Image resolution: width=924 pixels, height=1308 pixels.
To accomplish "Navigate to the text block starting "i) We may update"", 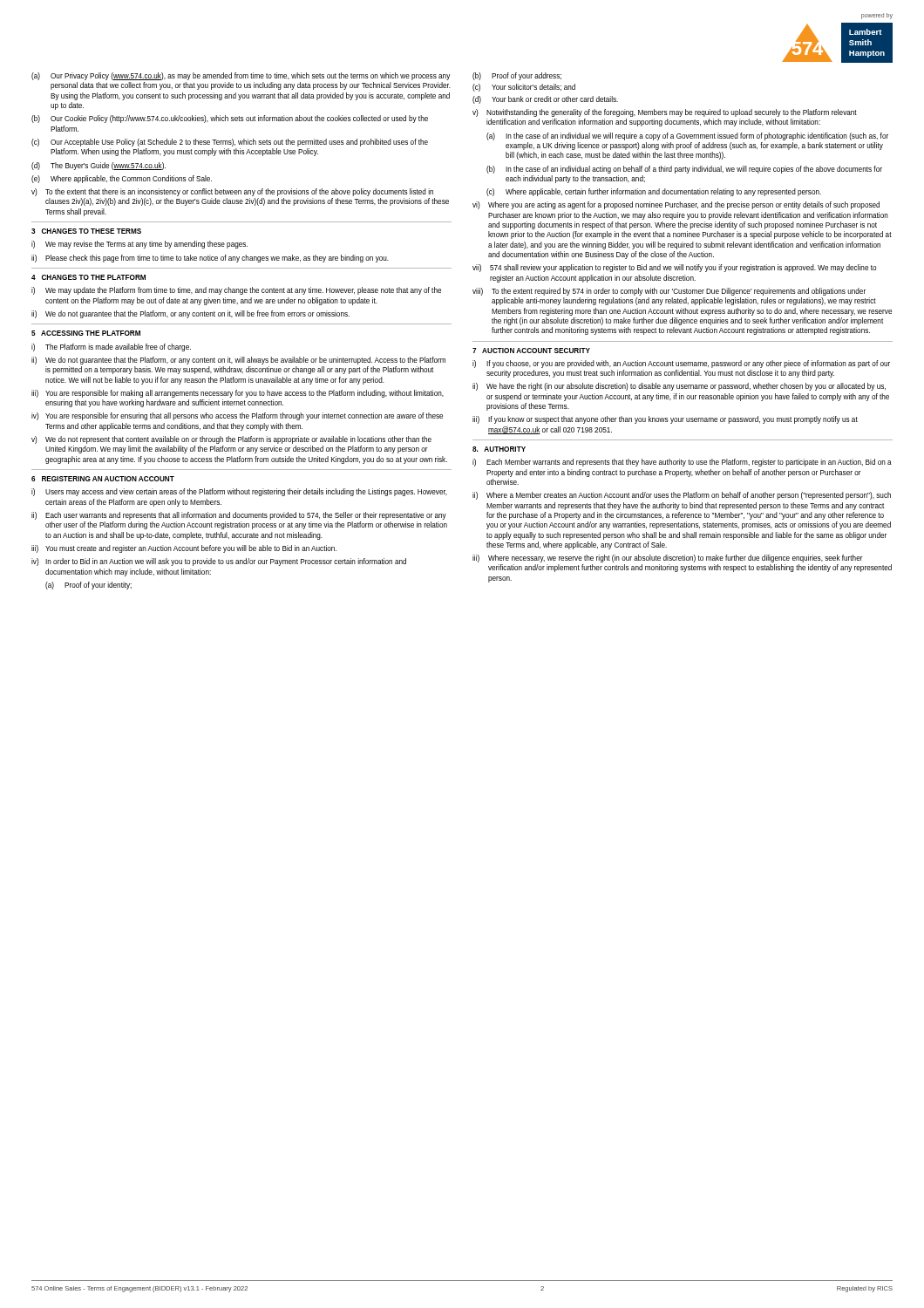I will [241, 296].
